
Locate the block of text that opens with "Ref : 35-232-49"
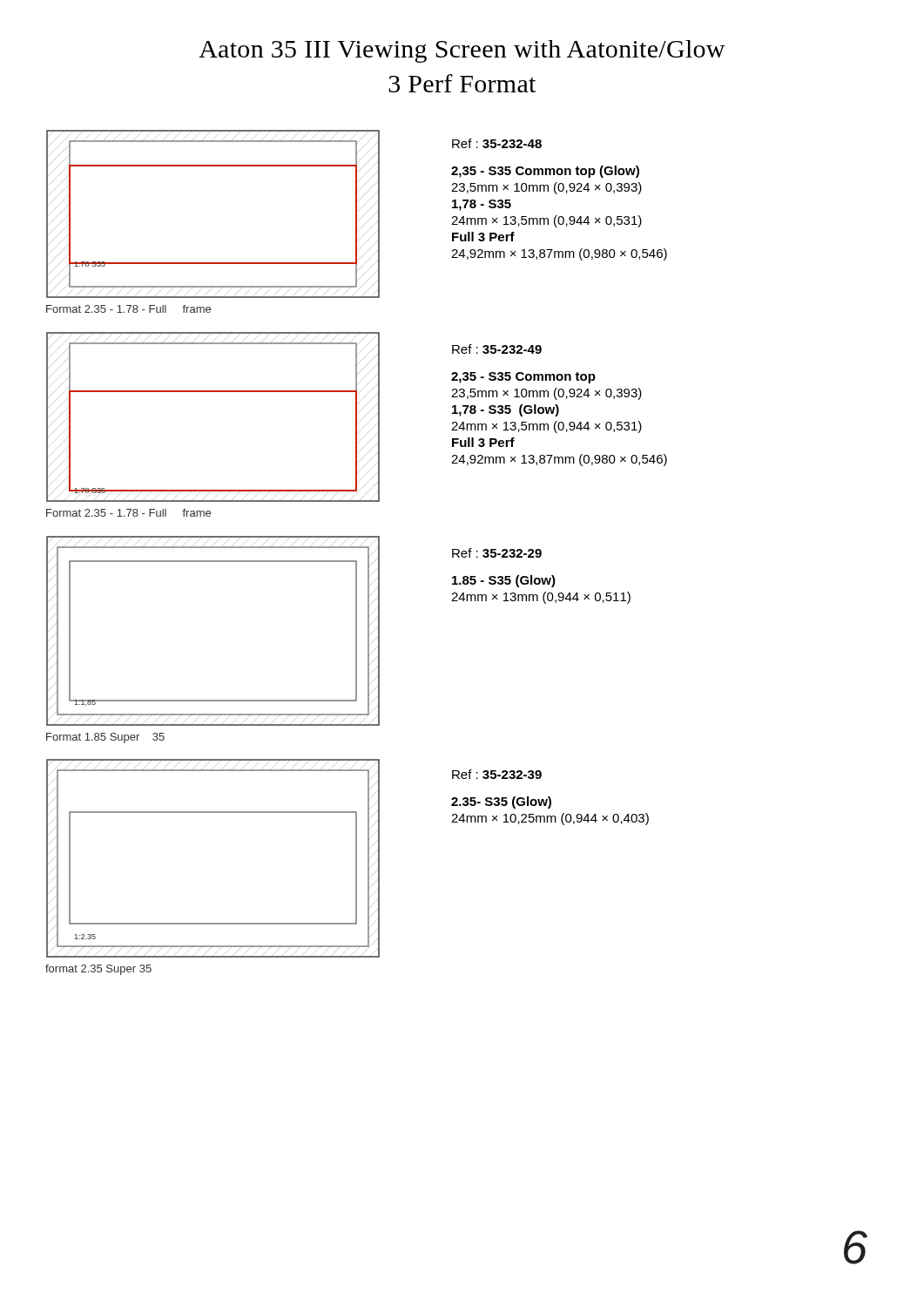tap(497, 349)
